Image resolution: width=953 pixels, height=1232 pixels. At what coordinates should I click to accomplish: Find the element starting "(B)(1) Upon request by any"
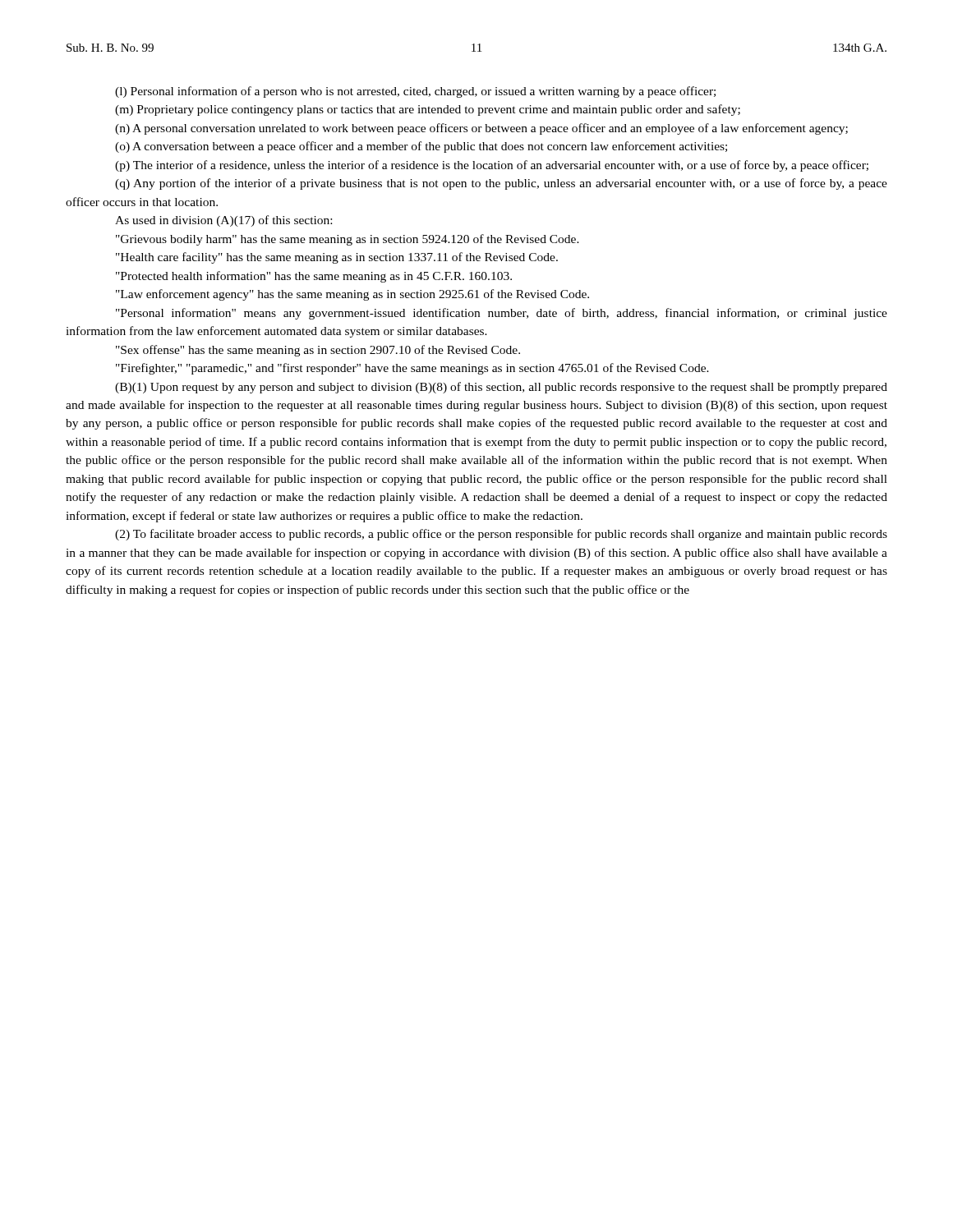(x=476, y=451)
